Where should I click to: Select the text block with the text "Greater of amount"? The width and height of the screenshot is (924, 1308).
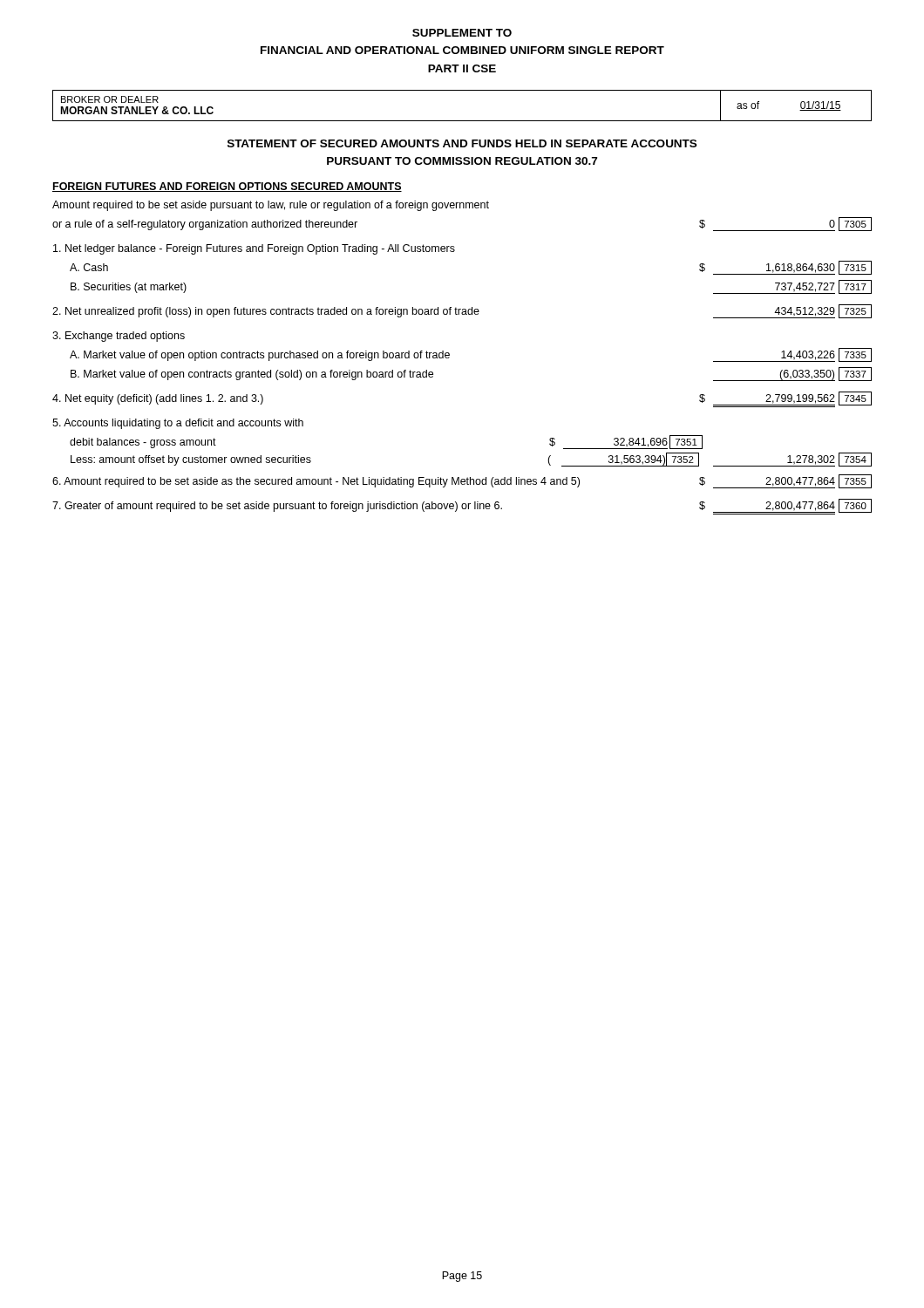[462, 508]
